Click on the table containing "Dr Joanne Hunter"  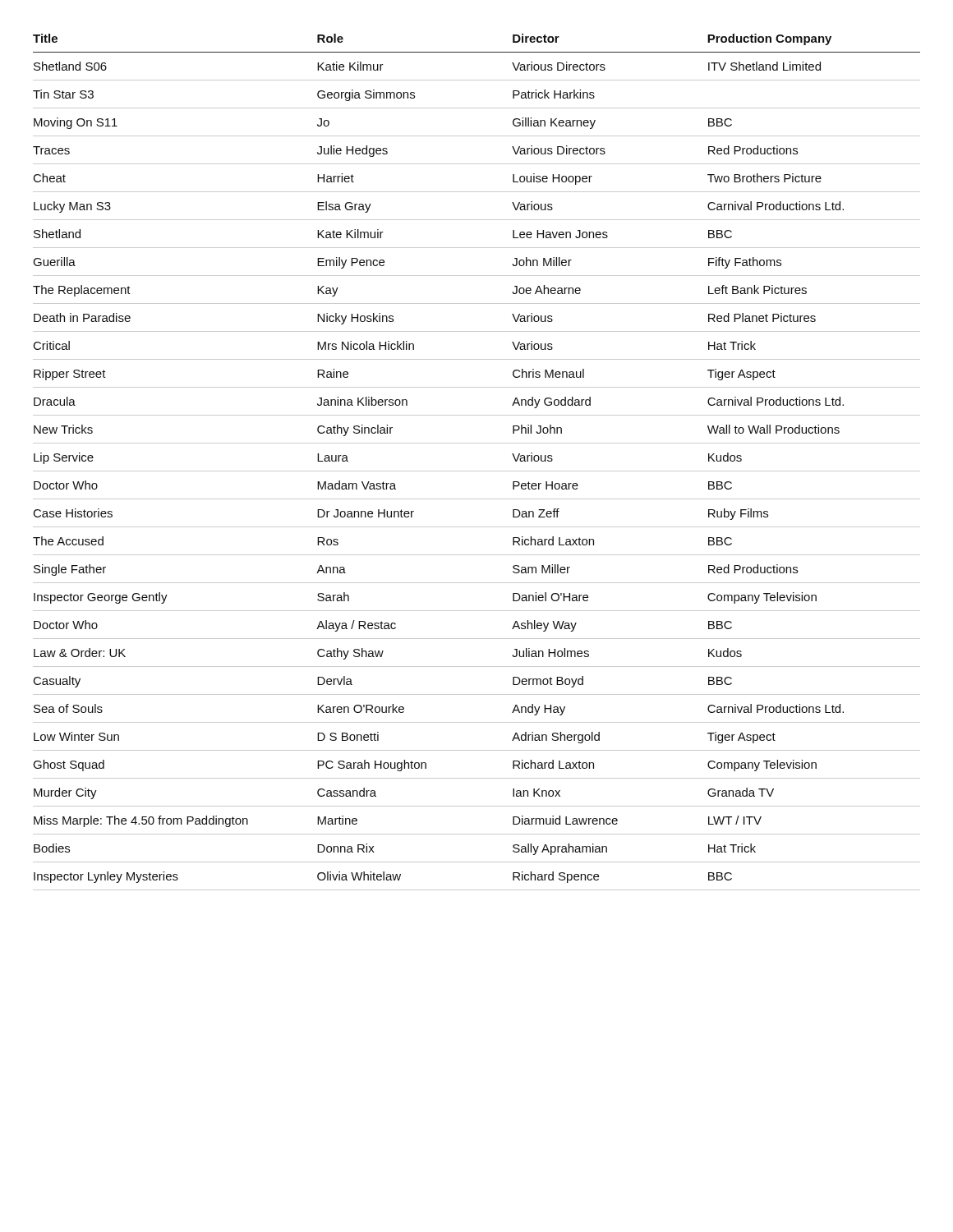[x=476, y=458]
